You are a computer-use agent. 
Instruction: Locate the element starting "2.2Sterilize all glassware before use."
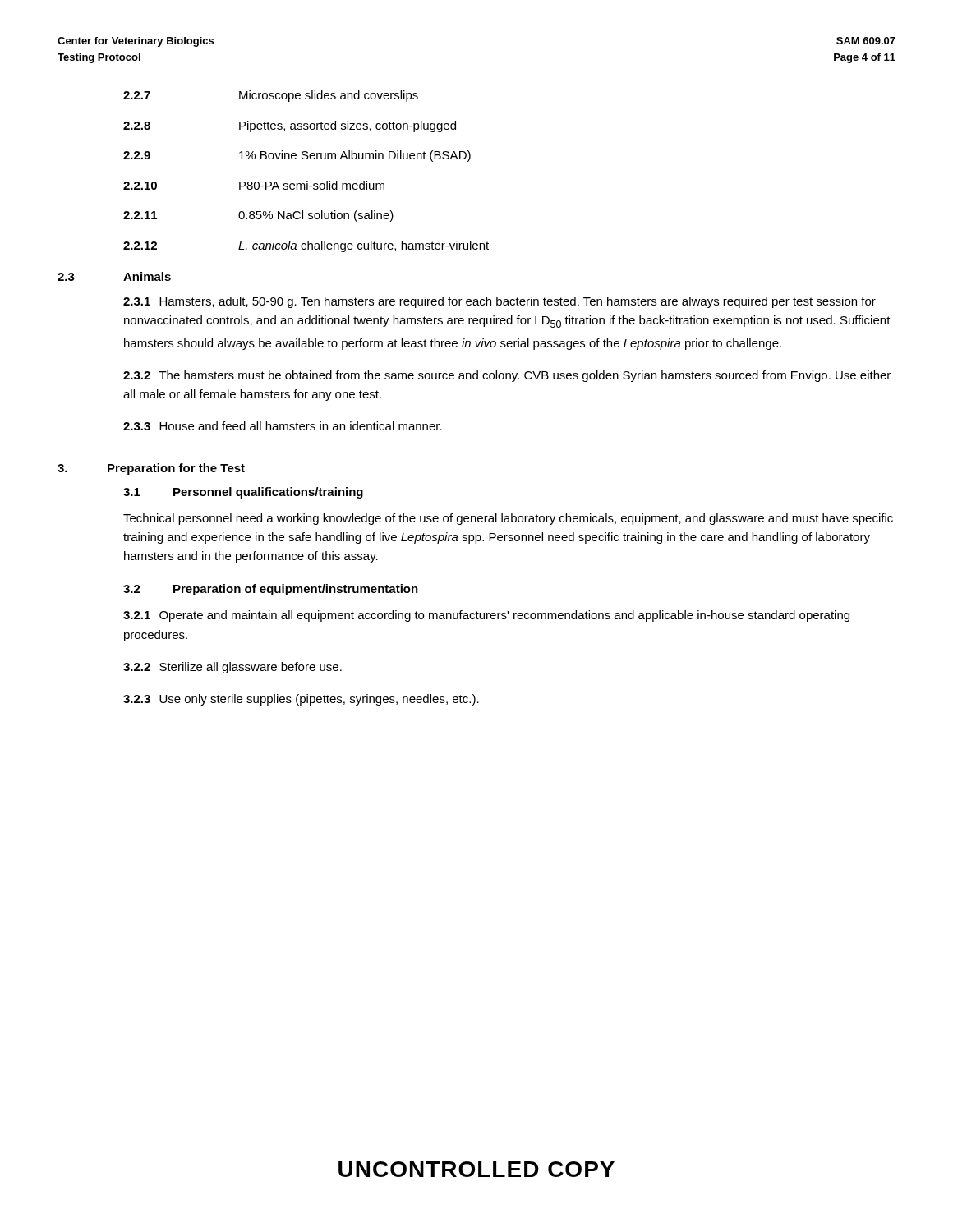tap(233, 666)
